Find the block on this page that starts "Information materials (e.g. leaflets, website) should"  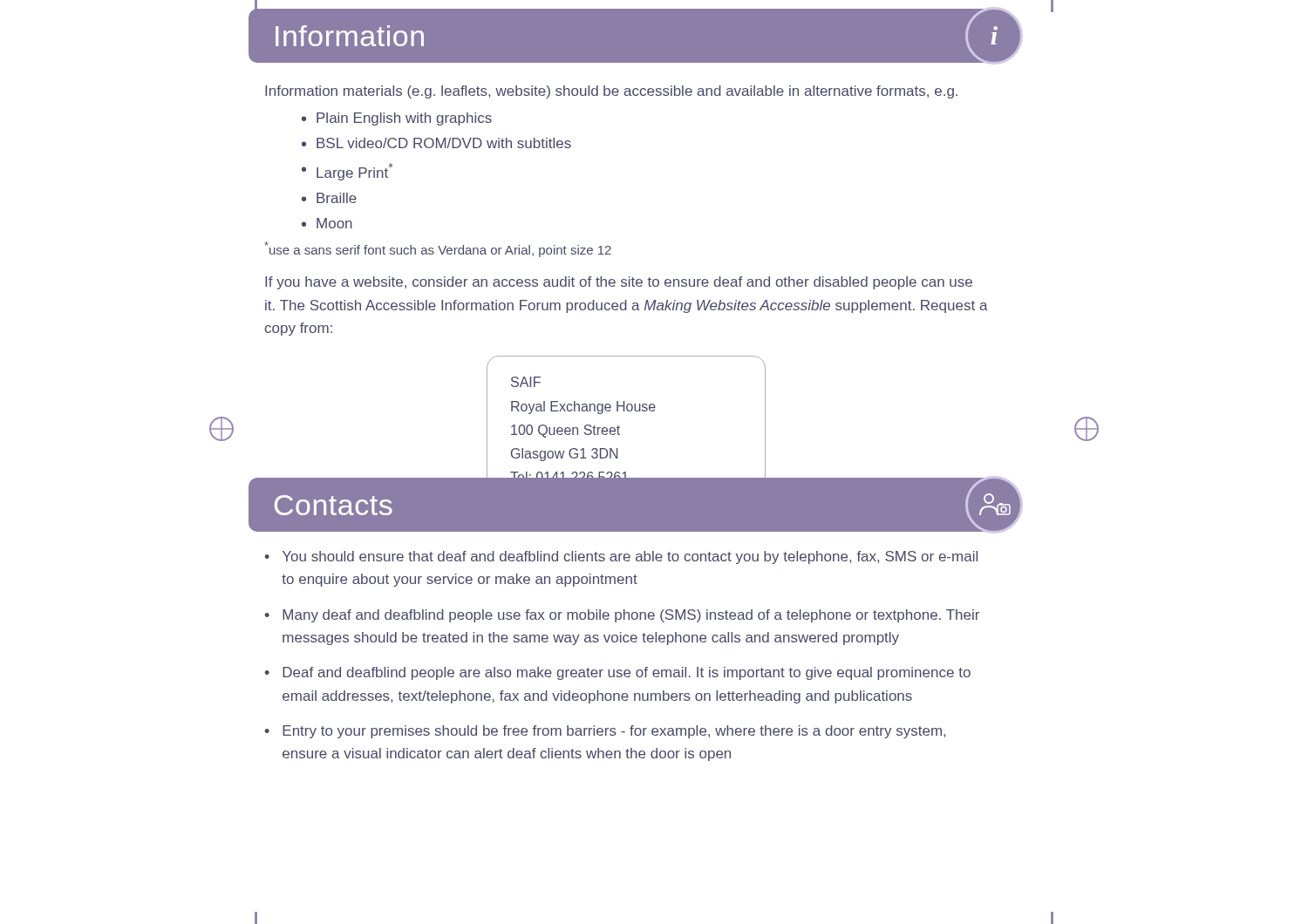(x=612, y=91)
